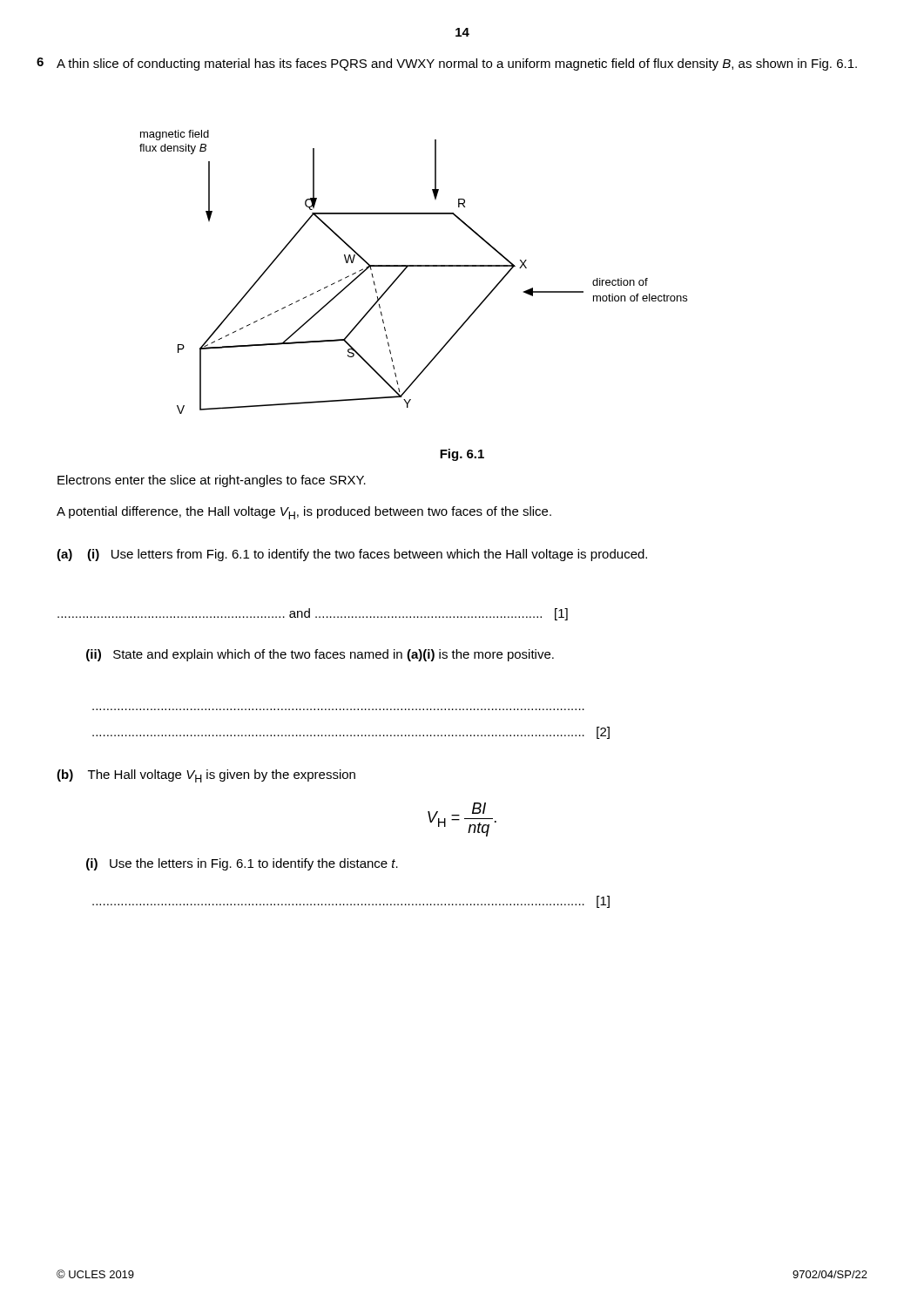Navigate to the text block starting "............................................................... and ............................................................... [1]"
Viewport: 924px width, 1307px height.
coord(312,613)
